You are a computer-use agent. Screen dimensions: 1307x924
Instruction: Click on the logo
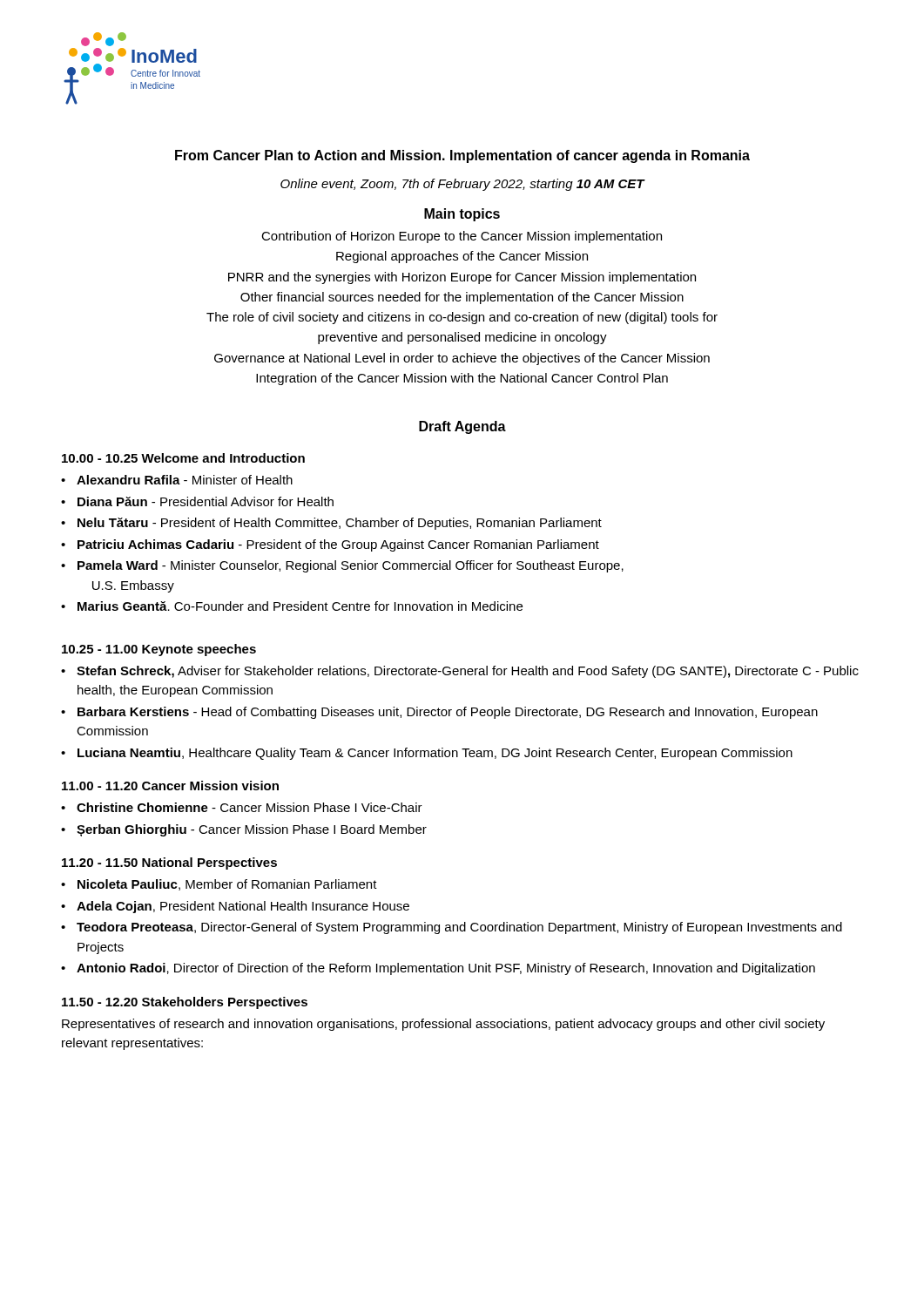pyautogui.click(x=462, y=70)
